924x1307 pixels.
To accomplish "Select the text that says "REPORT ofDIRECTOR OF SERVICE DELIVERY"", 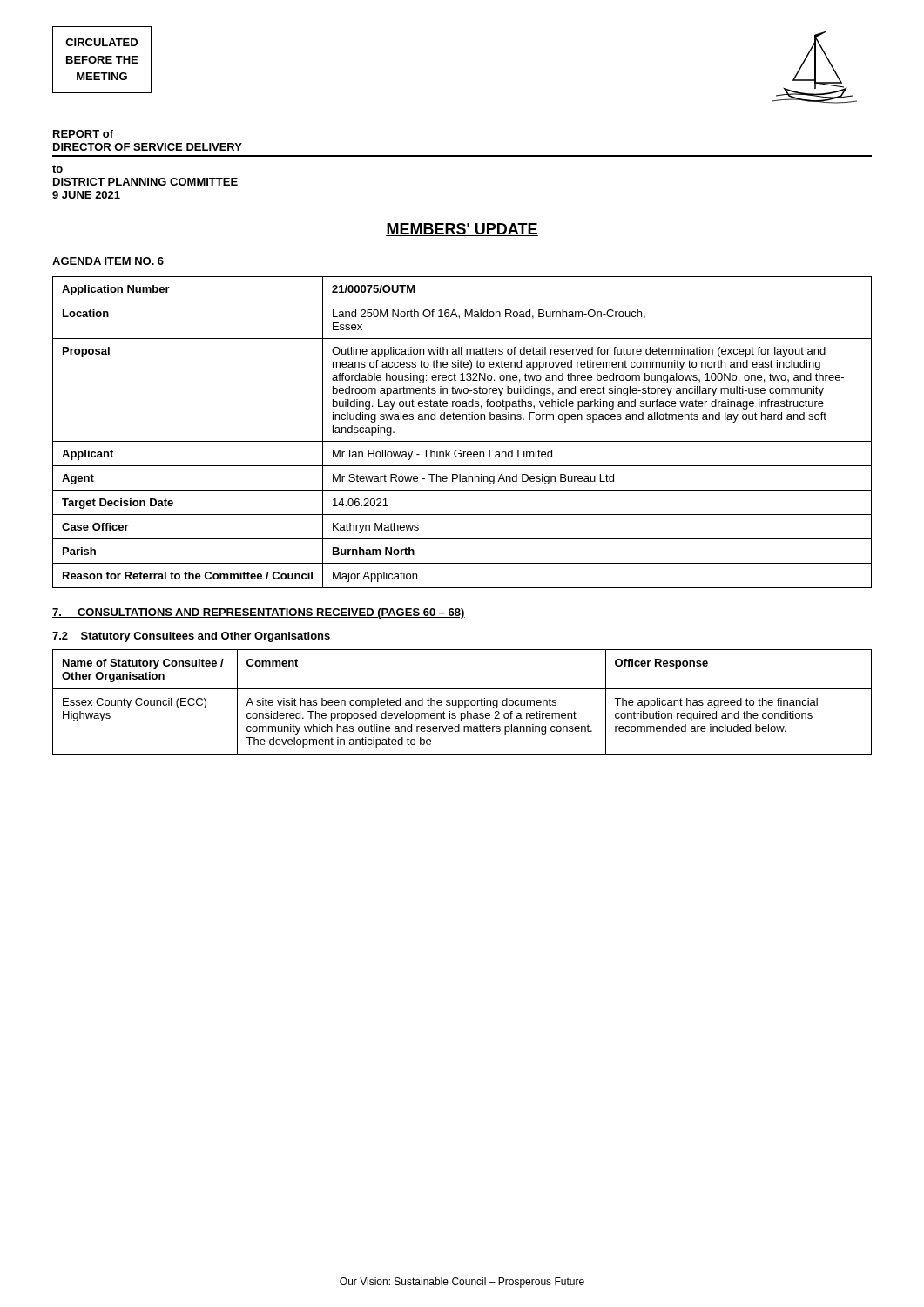I will click(x=83, y=134).
